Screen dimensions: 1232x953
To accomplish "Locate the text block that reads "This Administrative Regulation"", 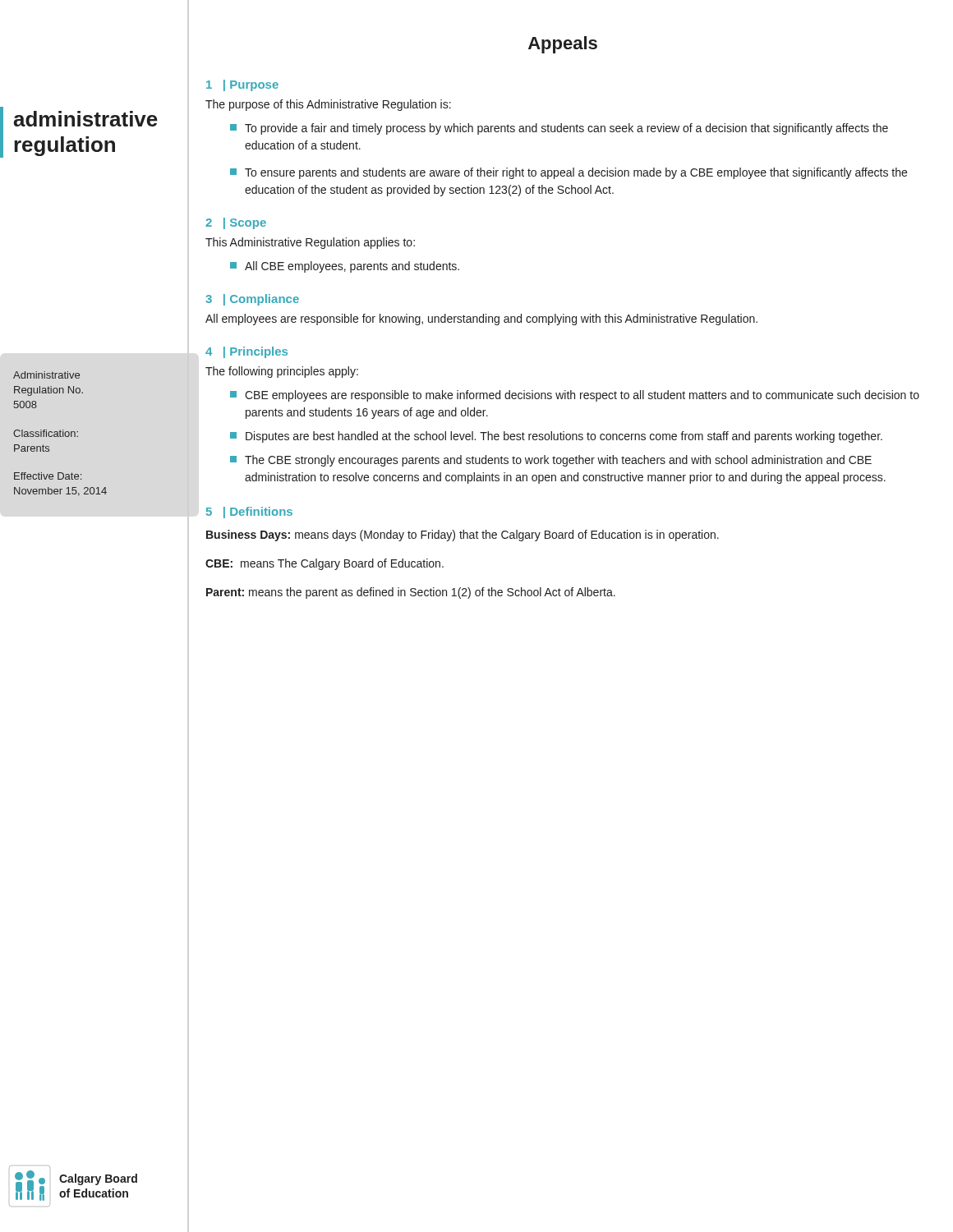I will coord(311,242).
